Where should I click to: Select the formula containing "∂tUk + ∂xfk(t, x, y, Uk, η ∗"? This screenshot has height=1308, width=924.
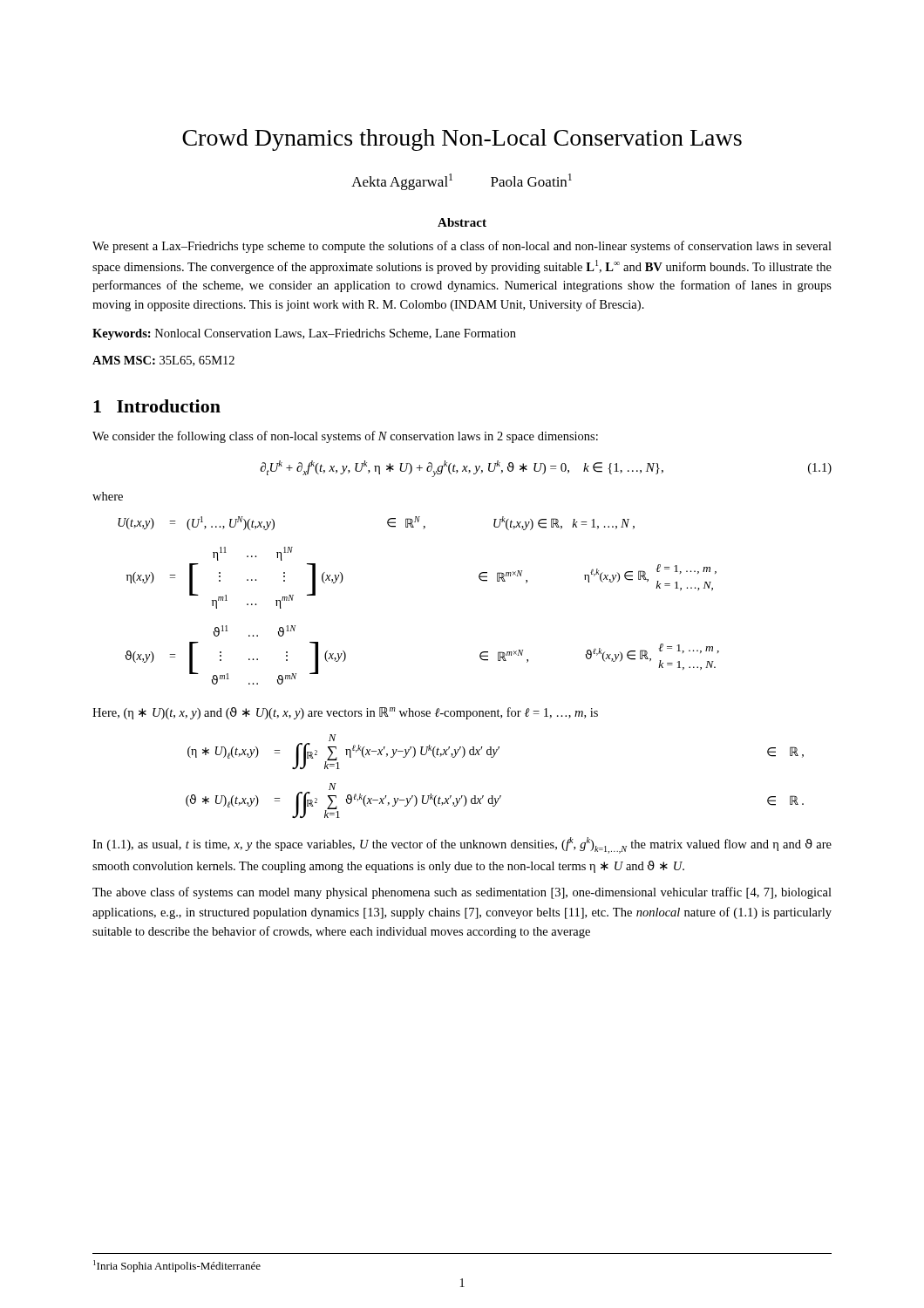point(546,468)
